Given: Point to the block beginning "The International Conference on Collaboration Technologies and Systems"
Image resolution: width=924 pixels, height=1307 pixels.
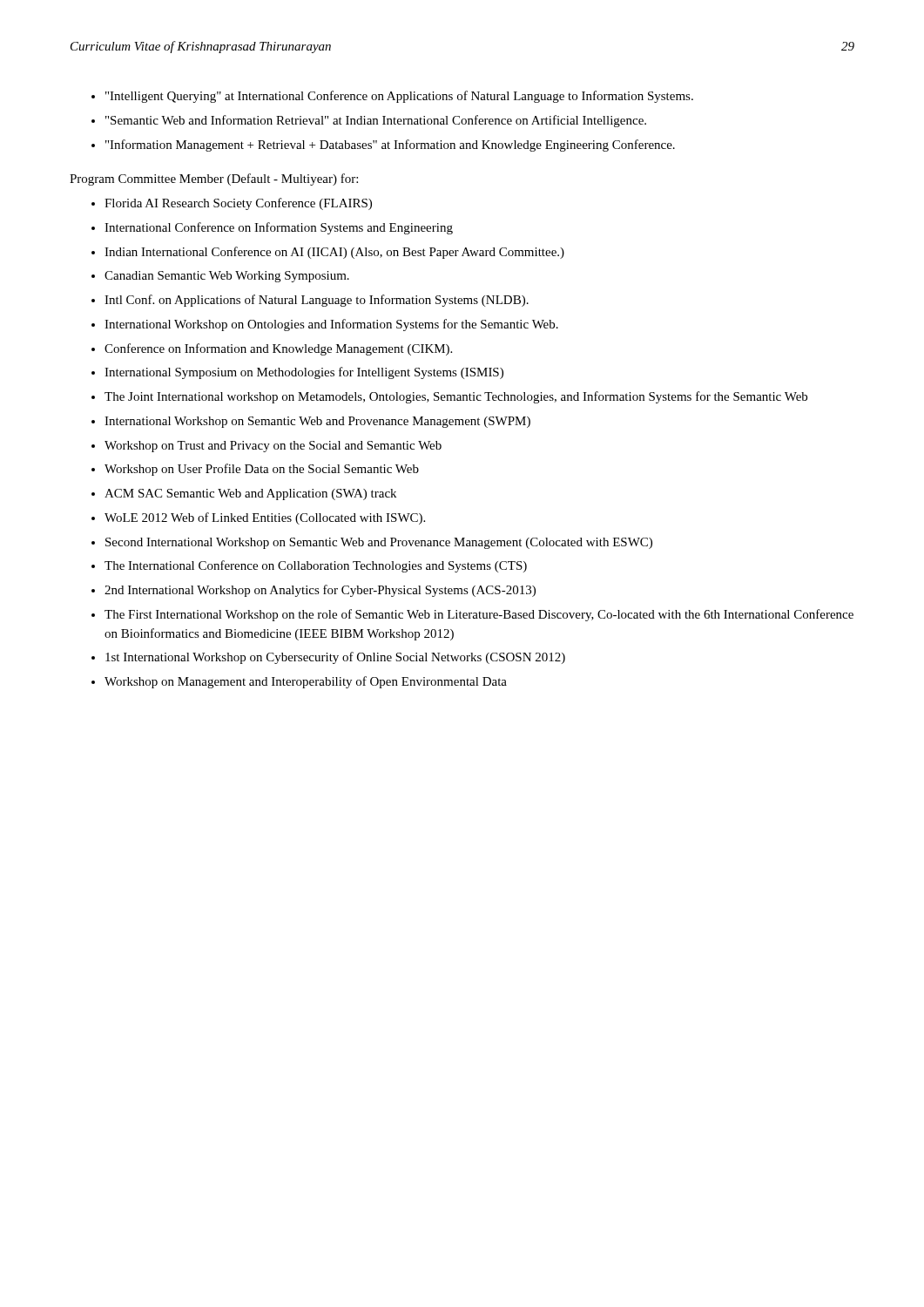Looking at the screenshot, I should point(479,567).
